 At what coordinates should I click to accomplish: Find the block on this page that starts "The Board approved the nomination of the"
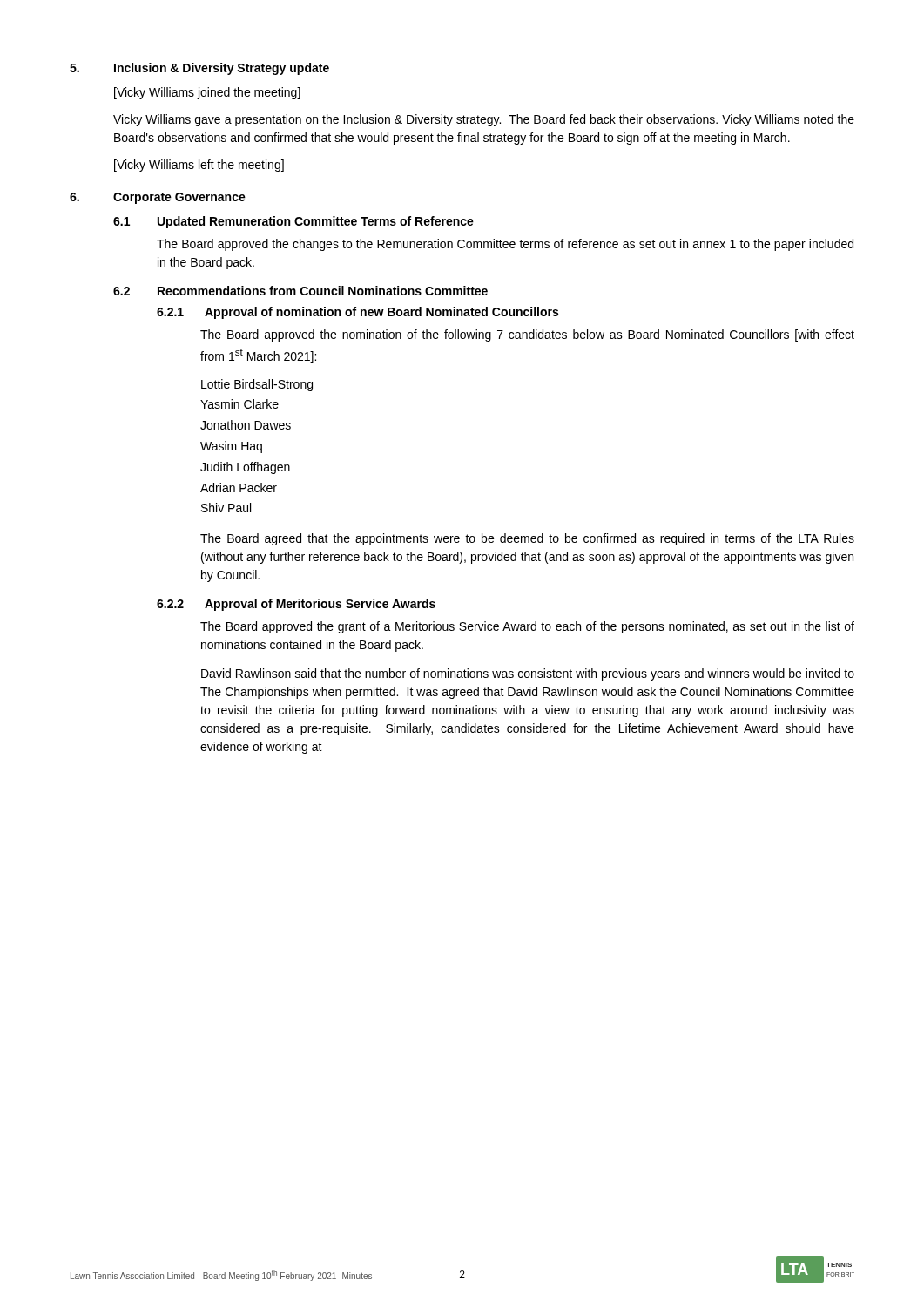527,346
